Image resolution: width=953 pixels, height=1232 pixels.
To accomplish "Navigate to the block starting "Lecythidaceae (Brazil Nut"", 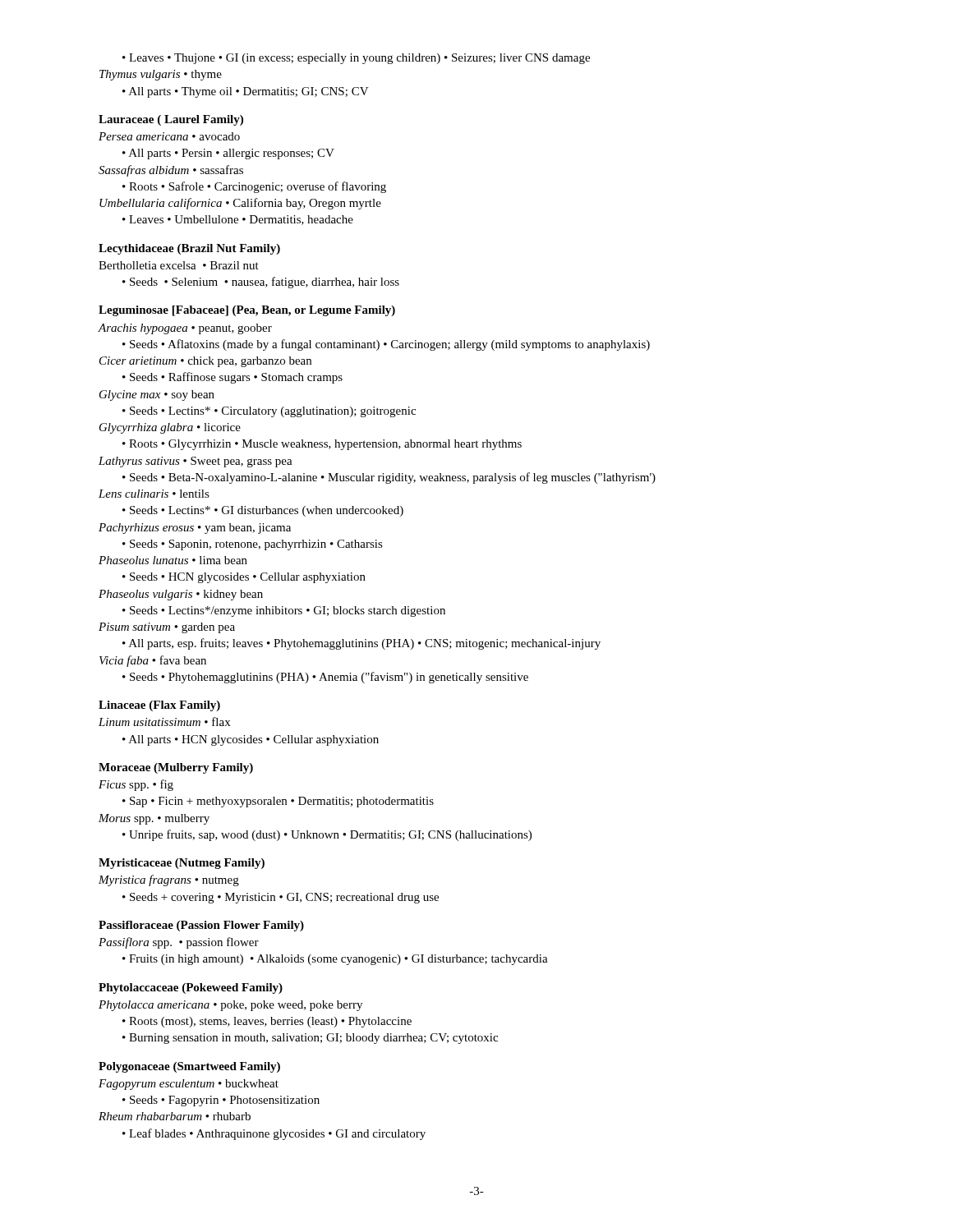I will pos(189,248).
